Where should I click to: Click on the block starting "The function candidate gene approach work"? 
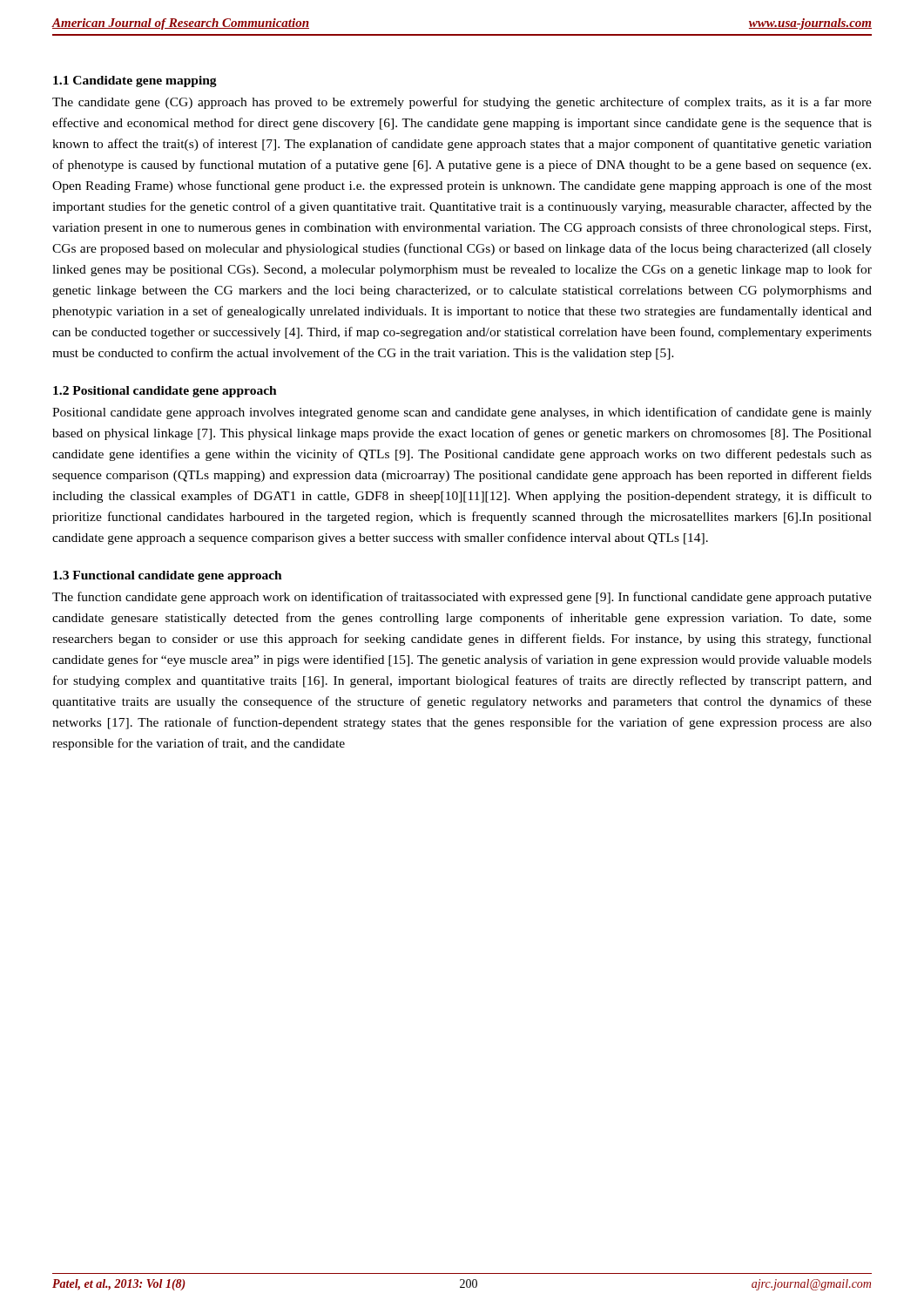click(x=462, y=670)
